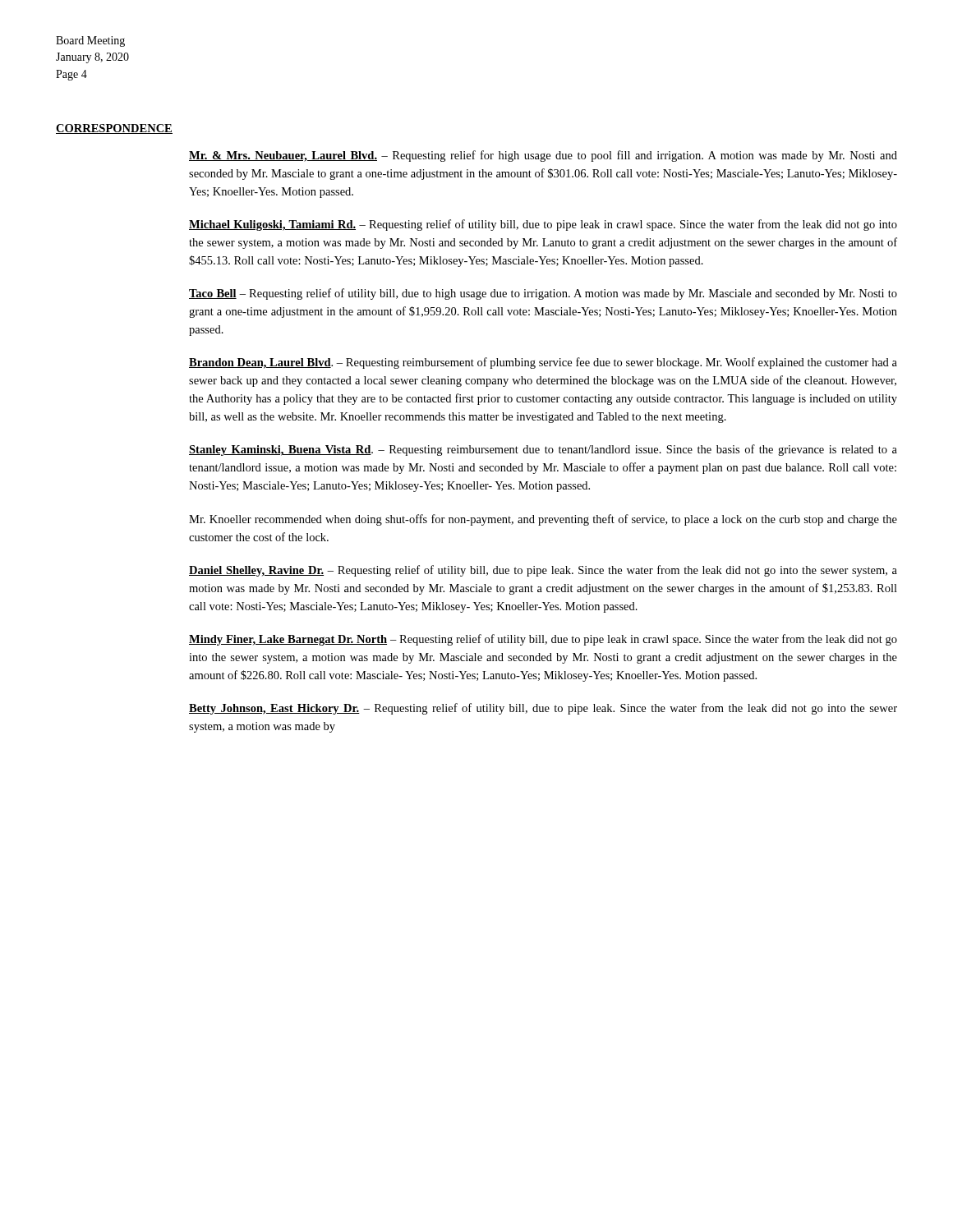
Task: Navigate to the passage starting "Mindy Finer, Lake"
Action: (543, 657)
